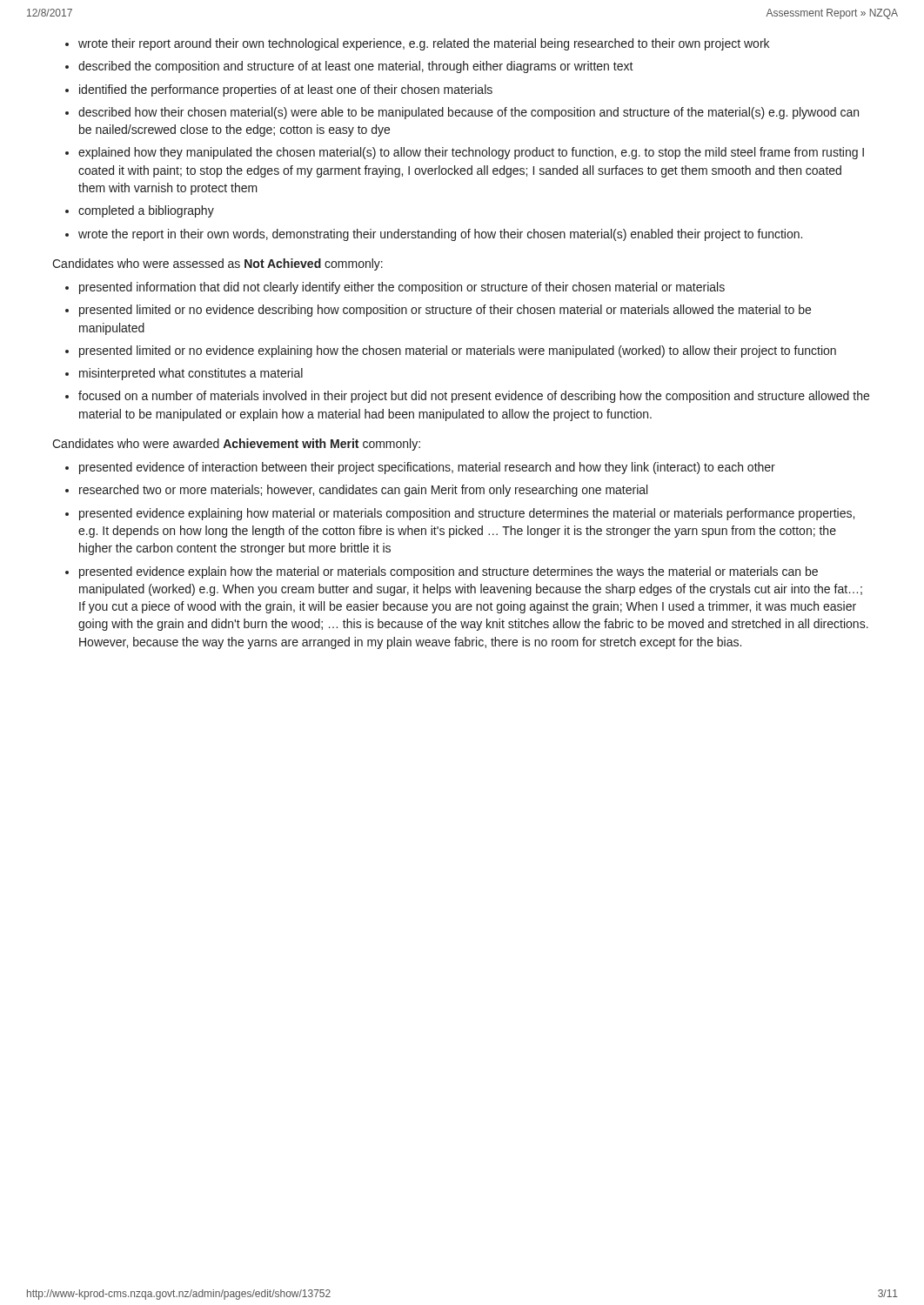The image size is (924, 1305).
Task: Where is the passage that starts "explained how they manipulated"?
Action: (x=472, y=170)
